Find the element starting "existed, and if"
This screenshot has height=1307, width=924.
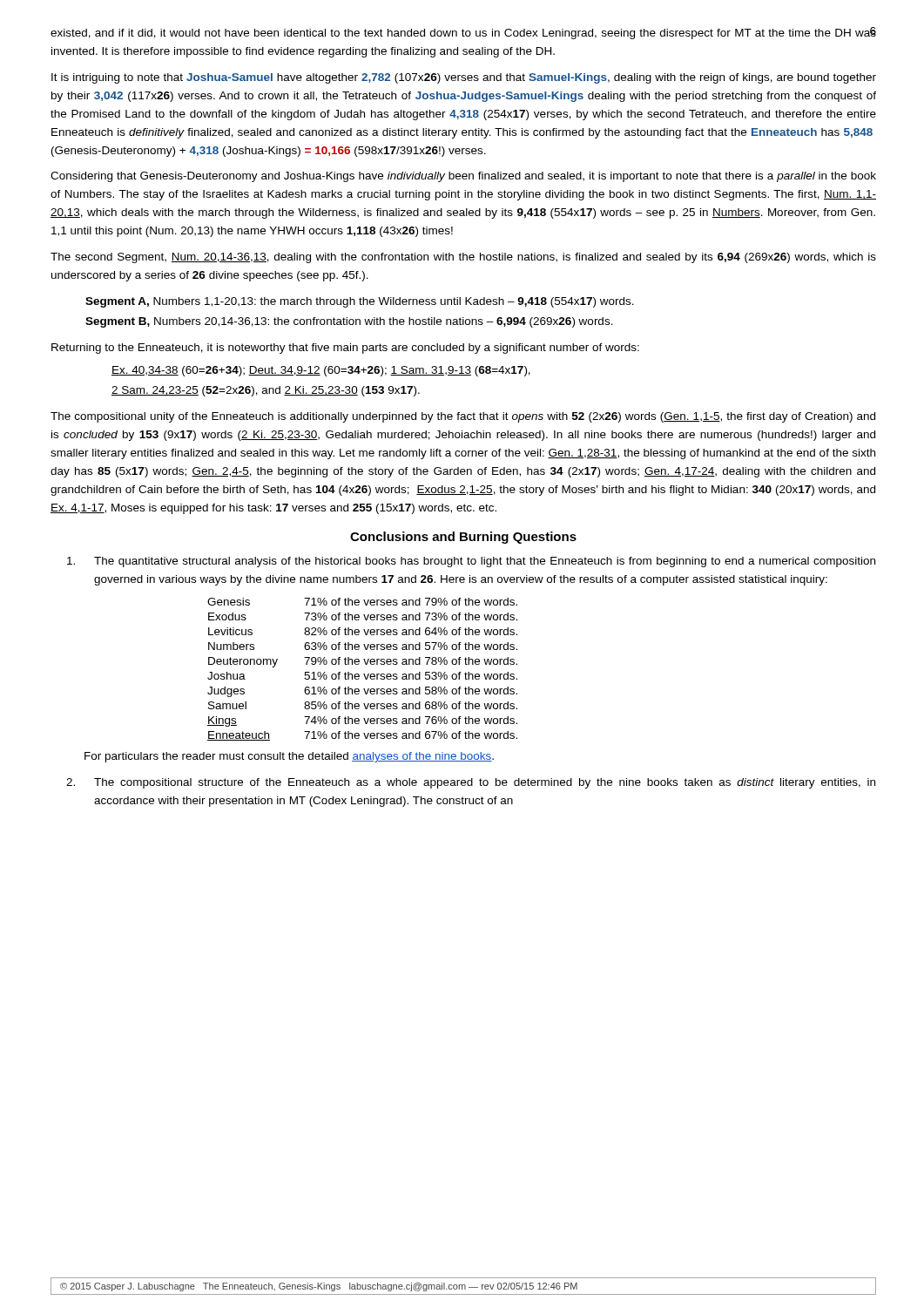click(x=463, y=42)
